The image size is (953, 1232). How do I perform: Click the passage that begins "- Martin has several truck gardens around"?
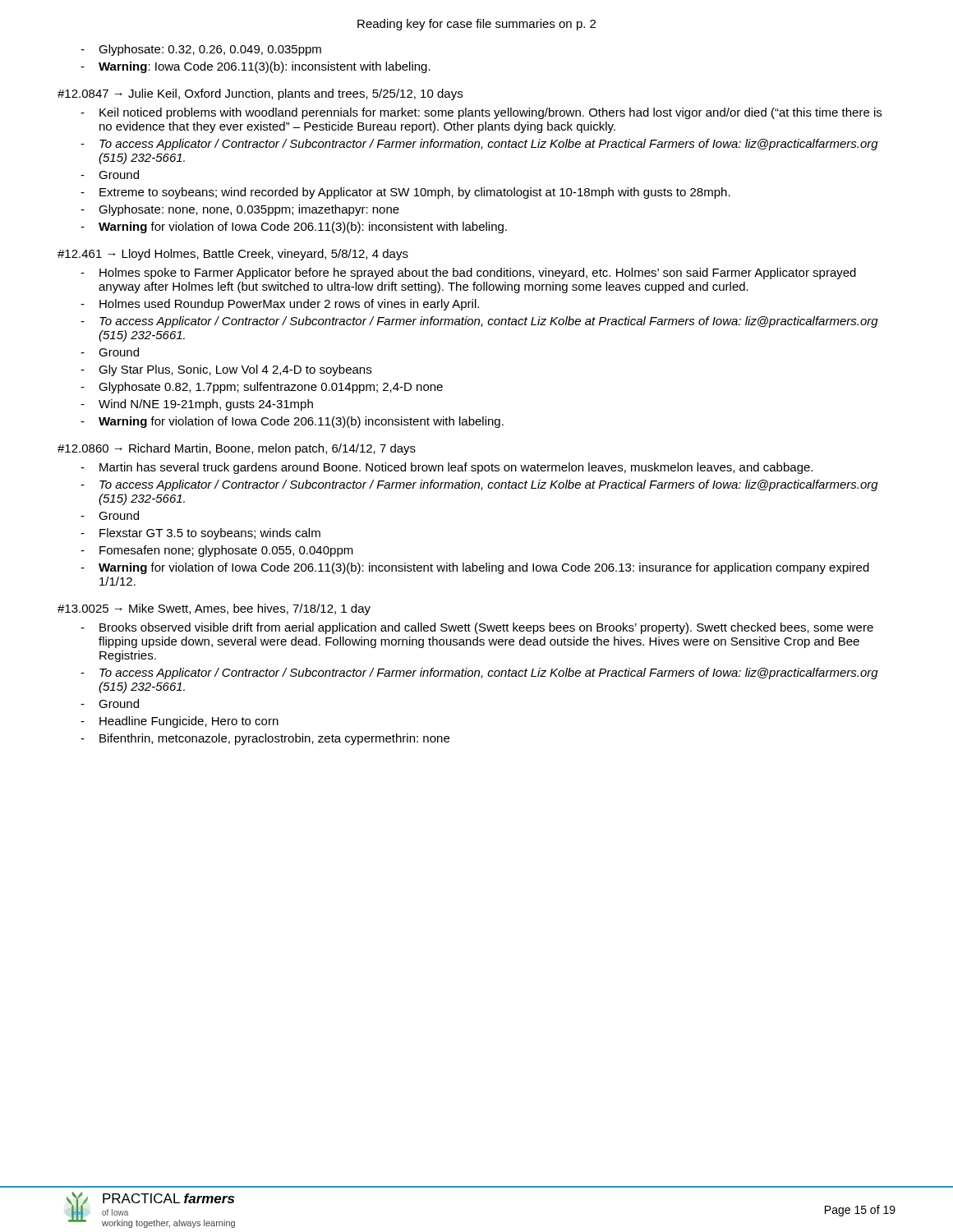point(488,467)
